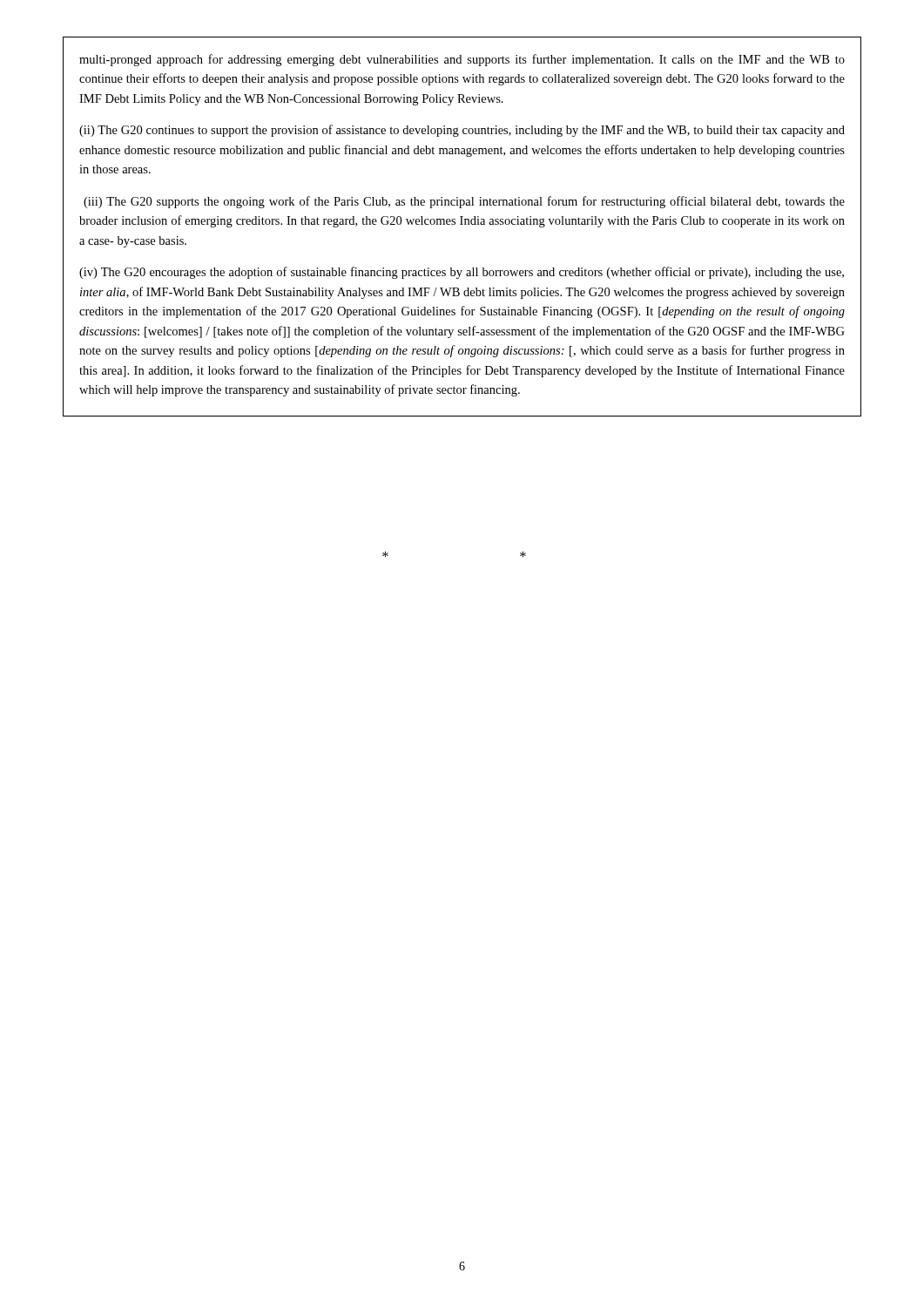Screen dimensions: 1307x924
Task: Find the passage starting "multi-pronged approach for addressing emerging"
Action: click(x=462, y=79)
